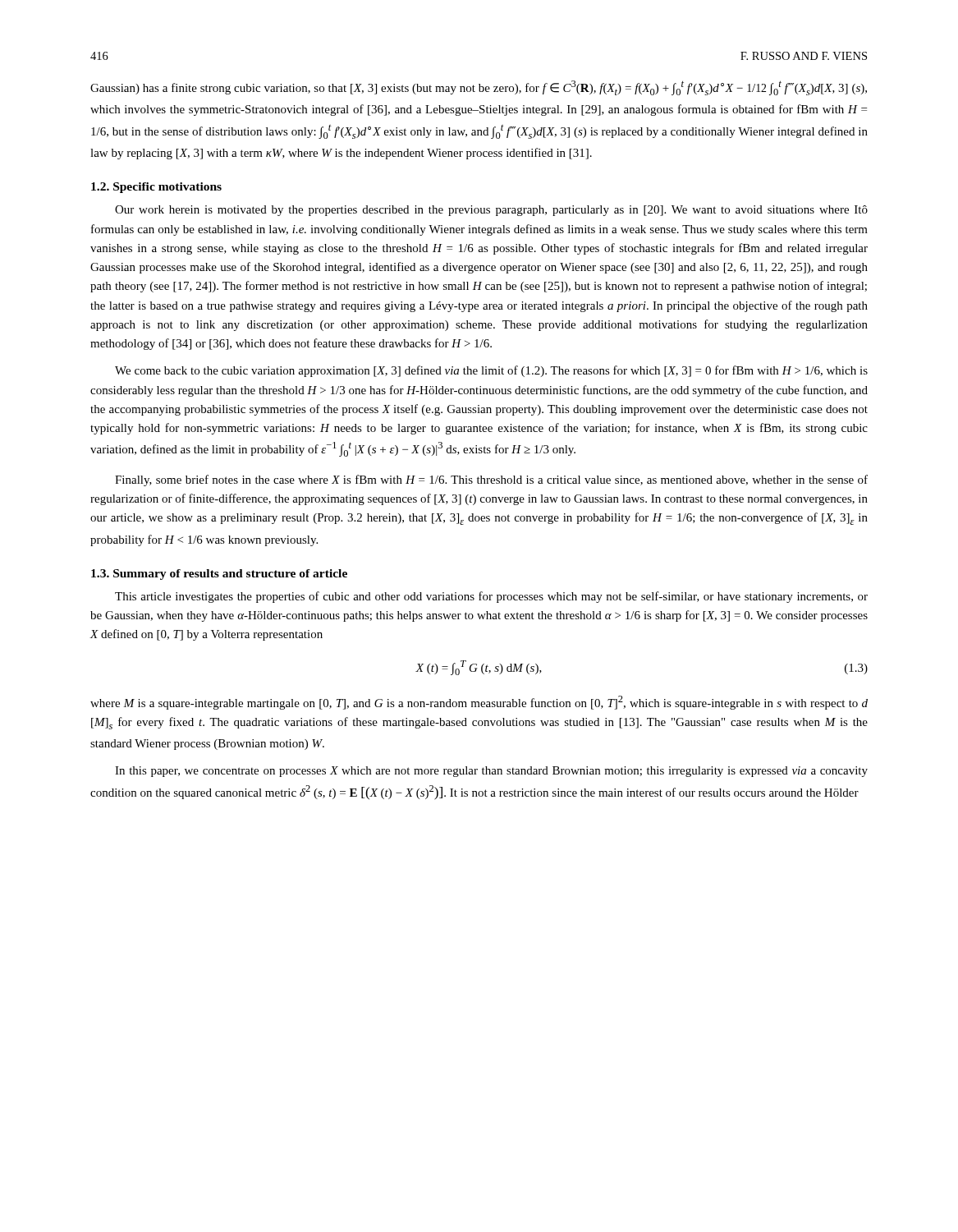The image size is (958, 1232).
Task: Point to the section header beginning "1.3. Summary of results and structure"
Action: [219, 573]
